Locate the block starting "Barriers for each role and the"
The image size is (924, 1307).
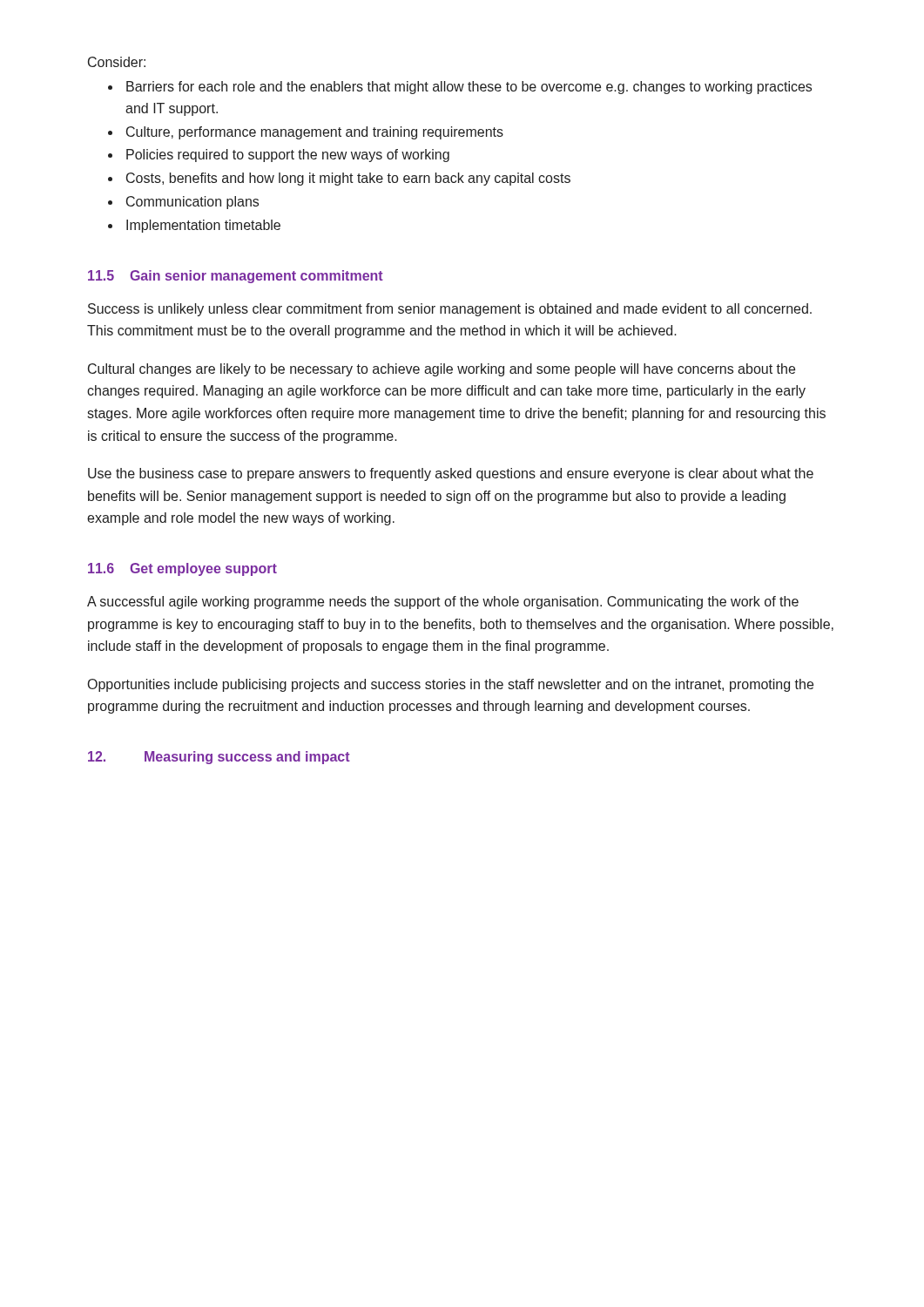pyautogui.click(x=479, y=98)
